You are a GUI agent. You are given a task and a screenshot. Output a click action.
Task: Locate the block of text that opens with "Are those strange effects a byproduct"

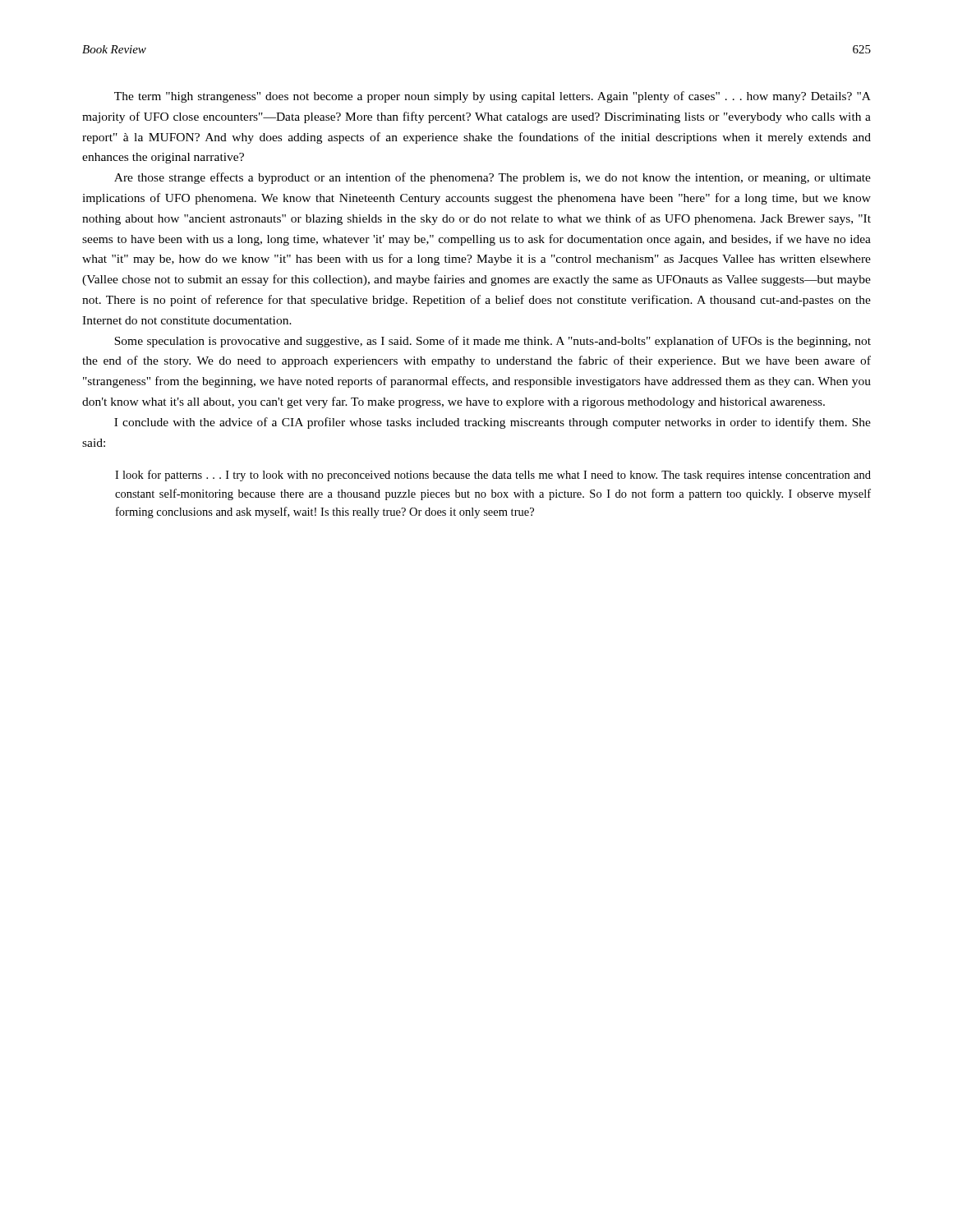(476, 249)
